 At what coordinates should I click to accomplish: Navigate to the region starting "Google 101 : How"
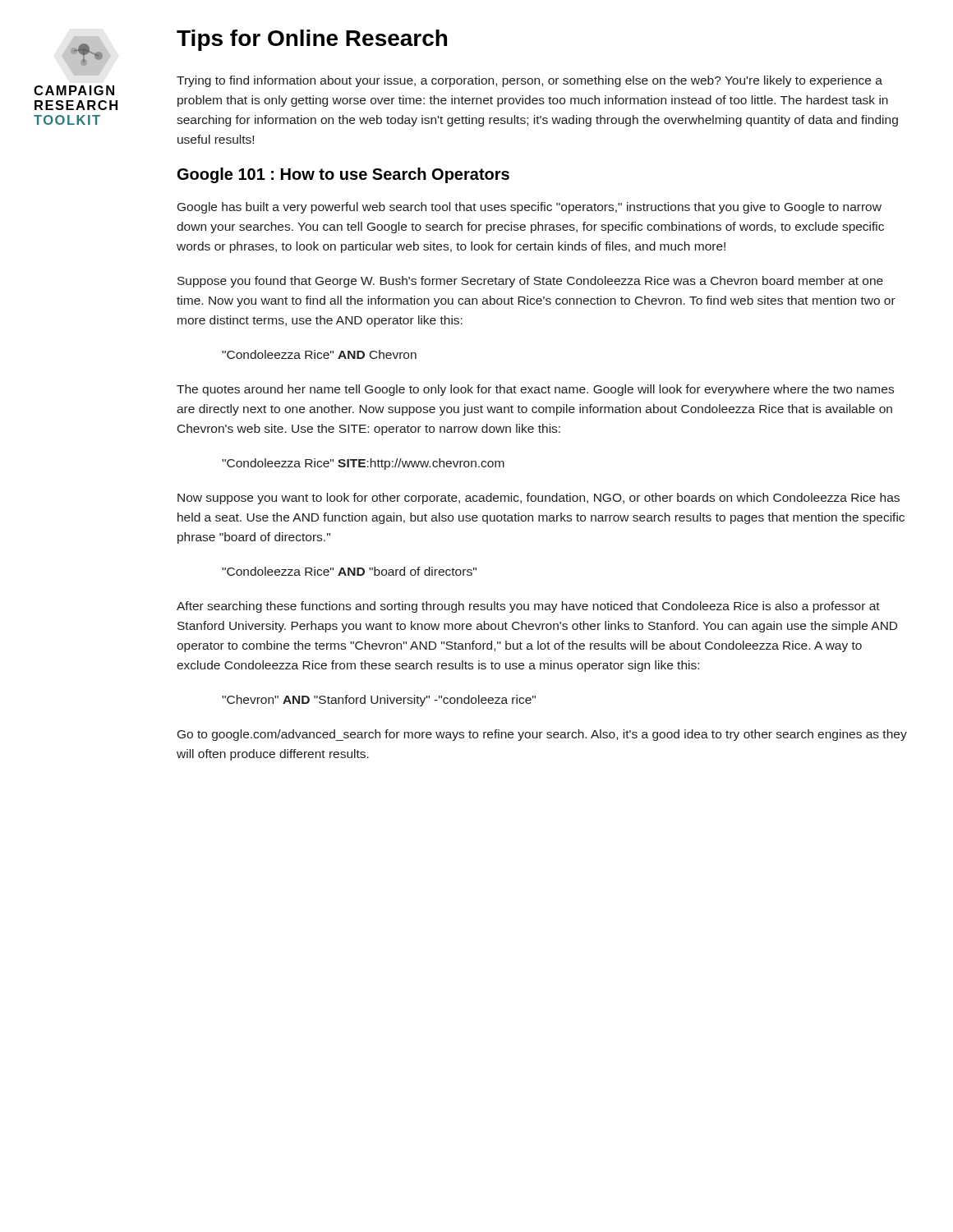click(343, 174)
